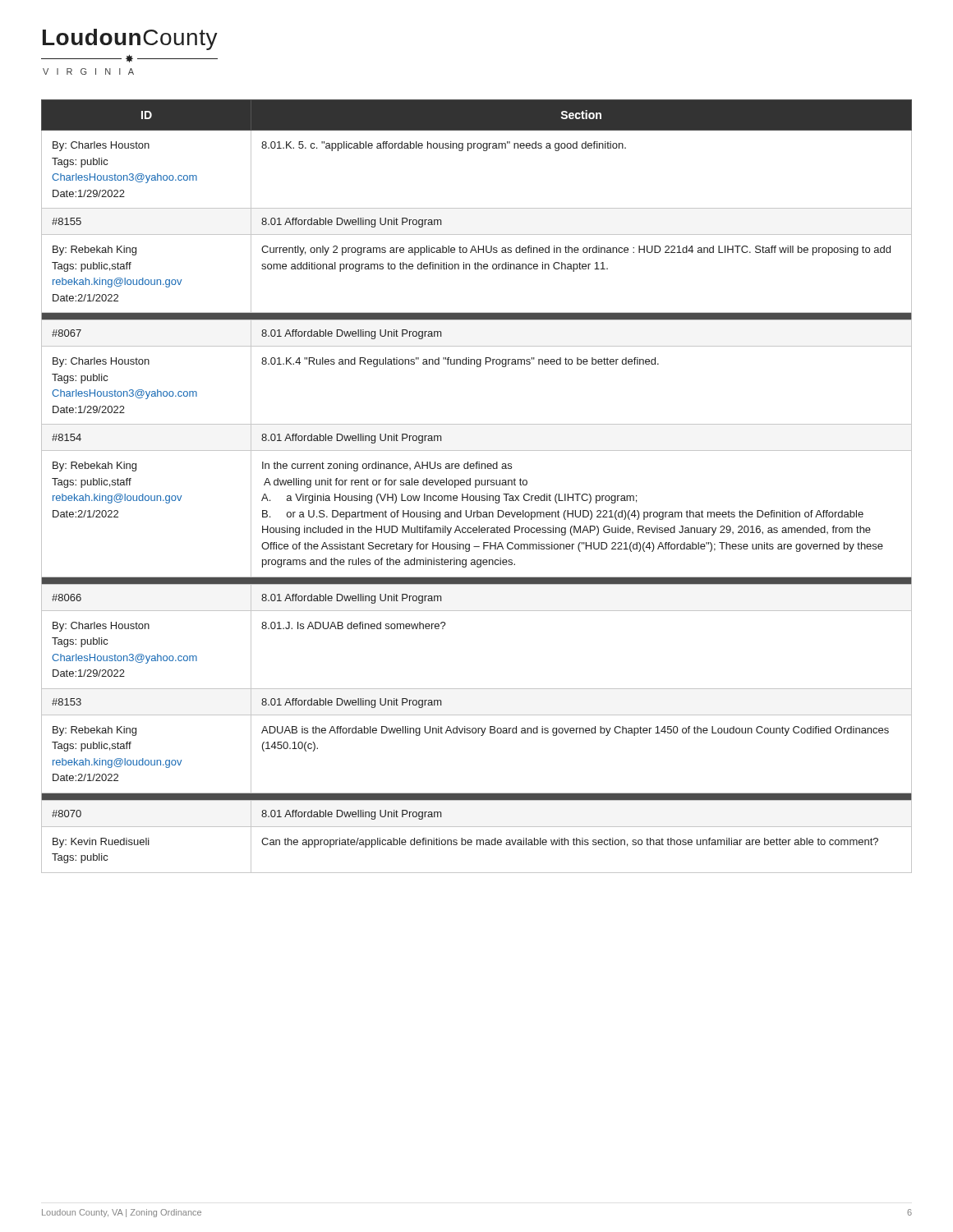
Task: Locate the logo
Action: [x=129, y=51]
